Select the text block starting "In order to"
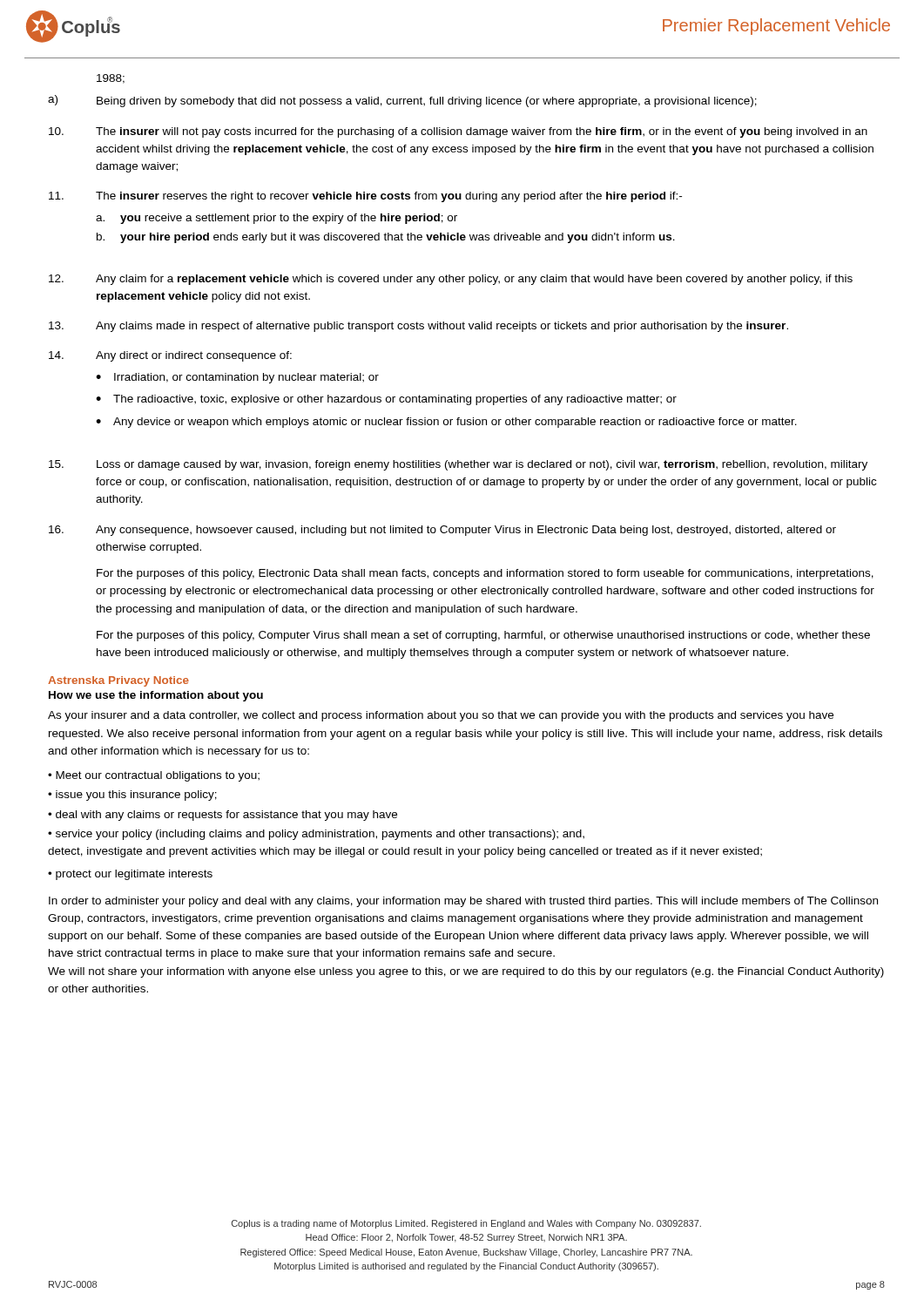The height and width of the screenshot is (1307, 924). coord(466,944)
